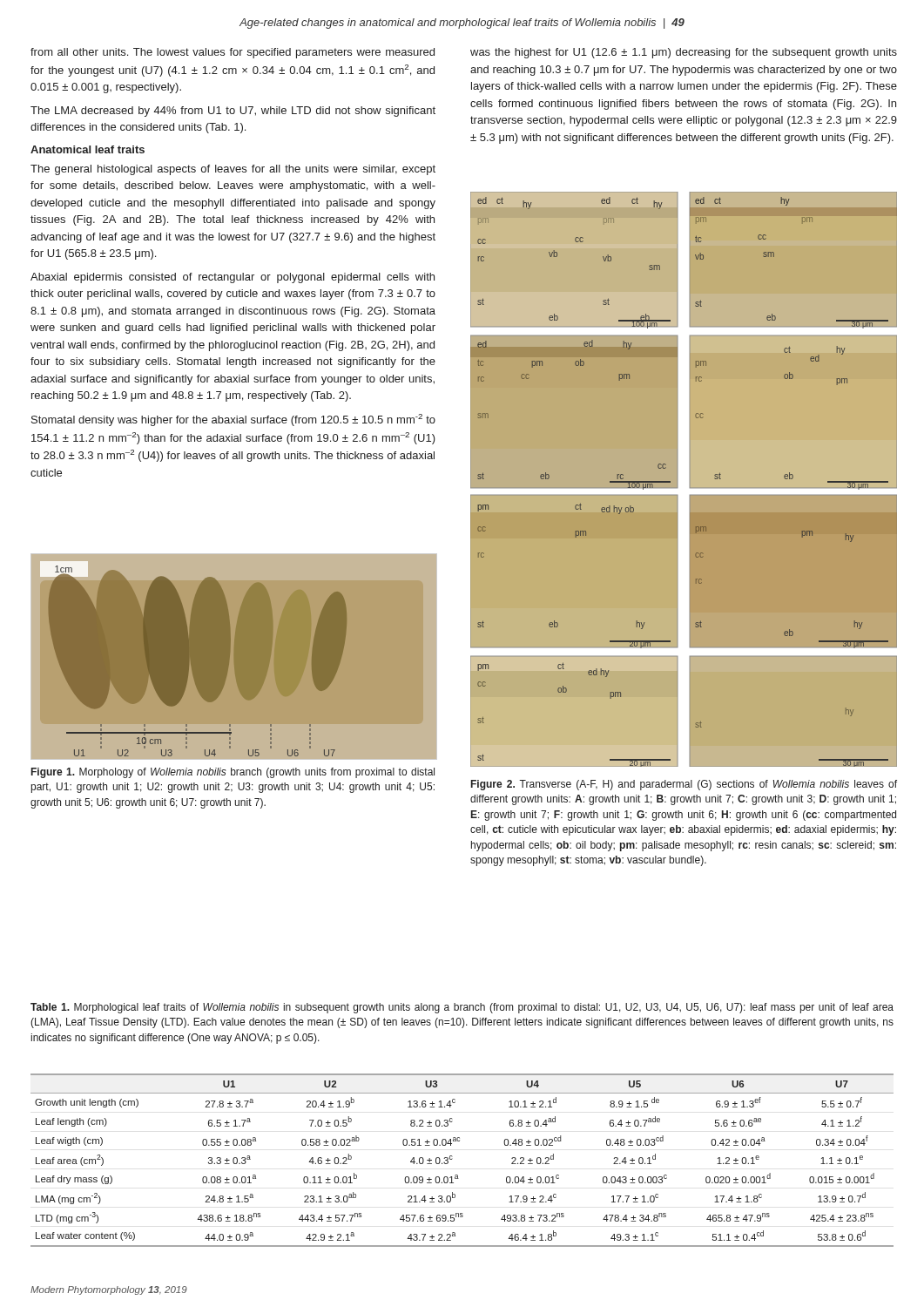Locate the text starting "Abaxial epidermis consisted of rectangular or"

[x=233, y=336]
